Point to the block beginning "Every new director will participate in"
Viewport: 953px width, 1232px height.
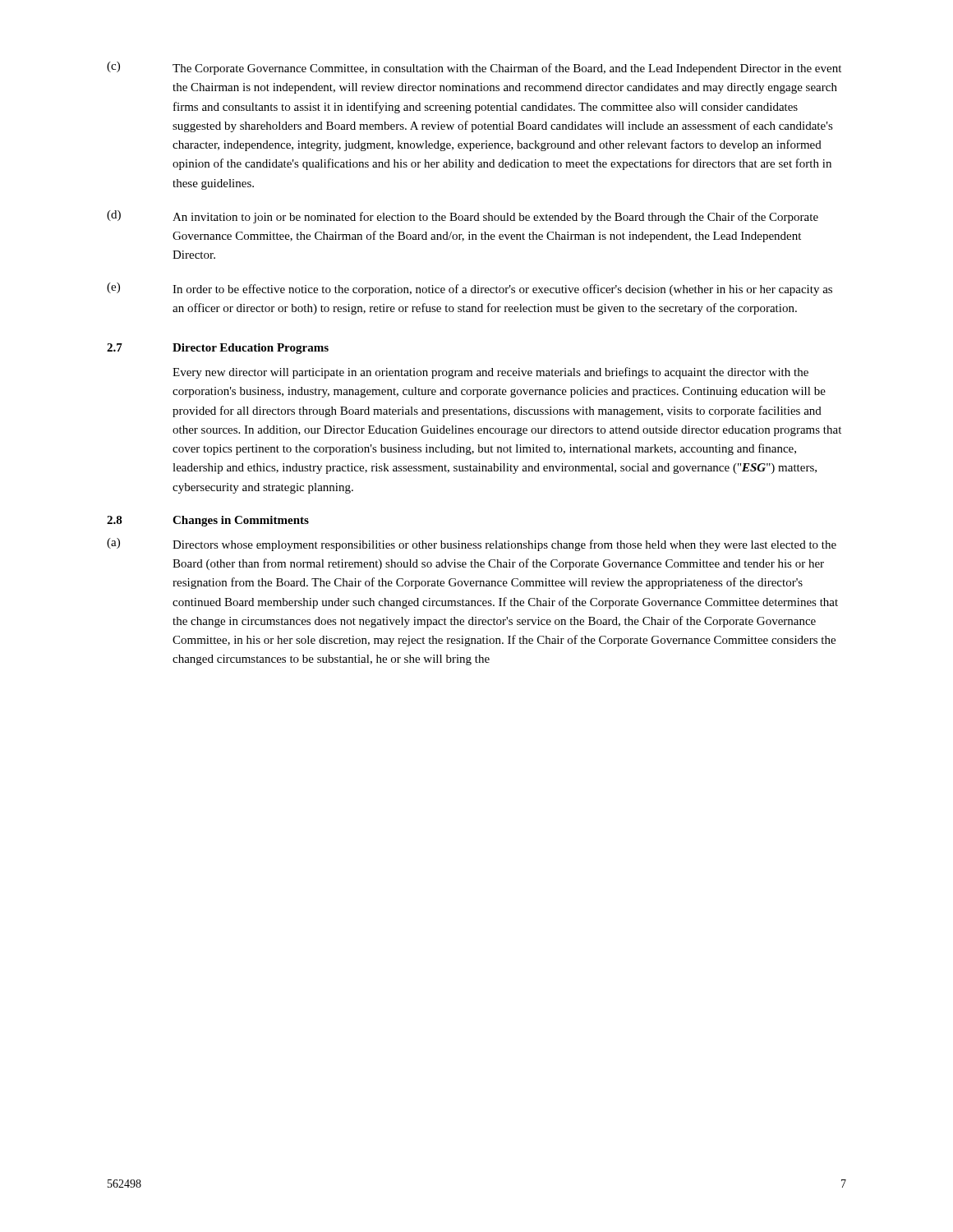tap(507, 429)
